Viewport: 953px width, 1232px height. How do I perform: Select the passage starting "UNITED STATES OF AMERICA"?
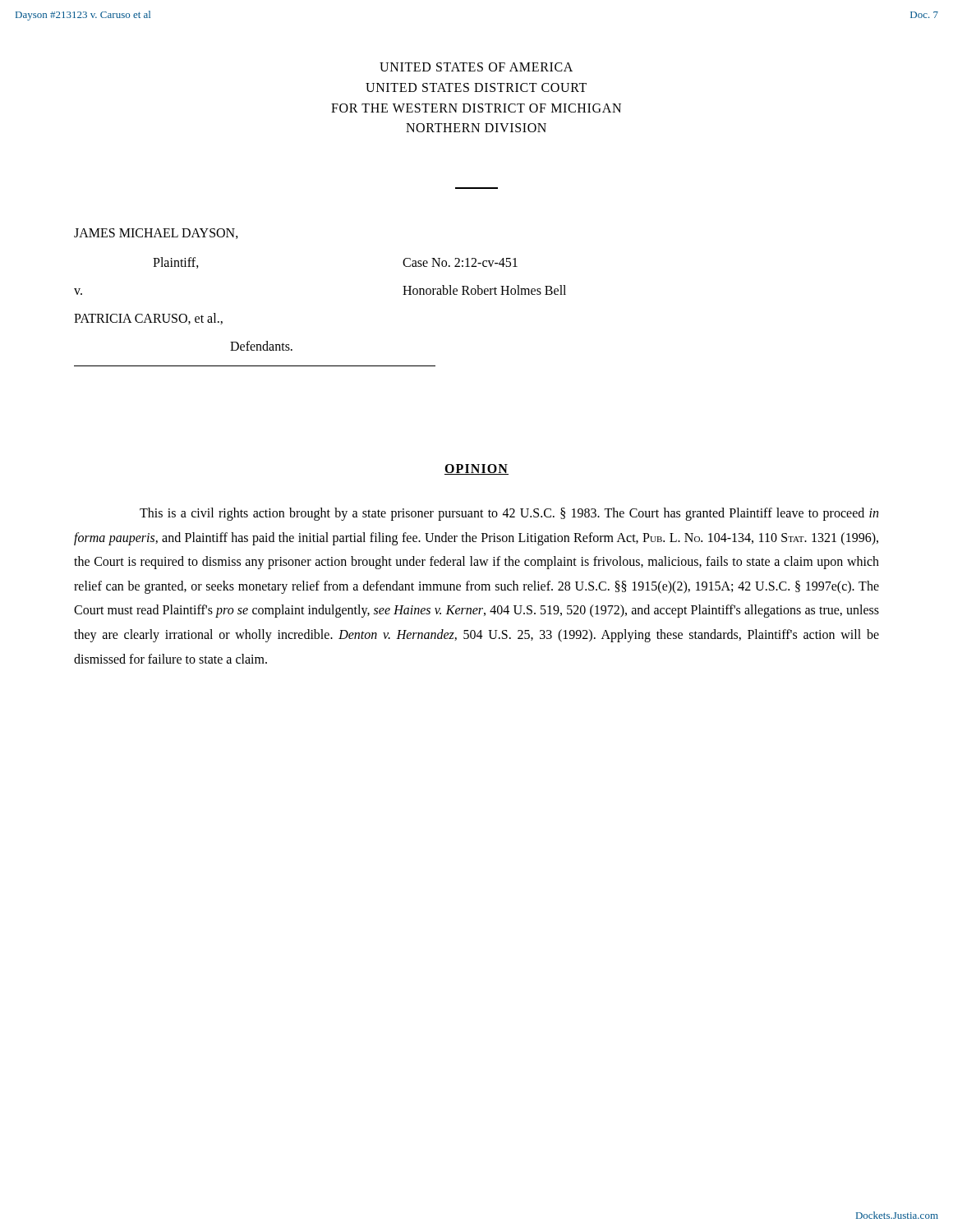point(476,98)
